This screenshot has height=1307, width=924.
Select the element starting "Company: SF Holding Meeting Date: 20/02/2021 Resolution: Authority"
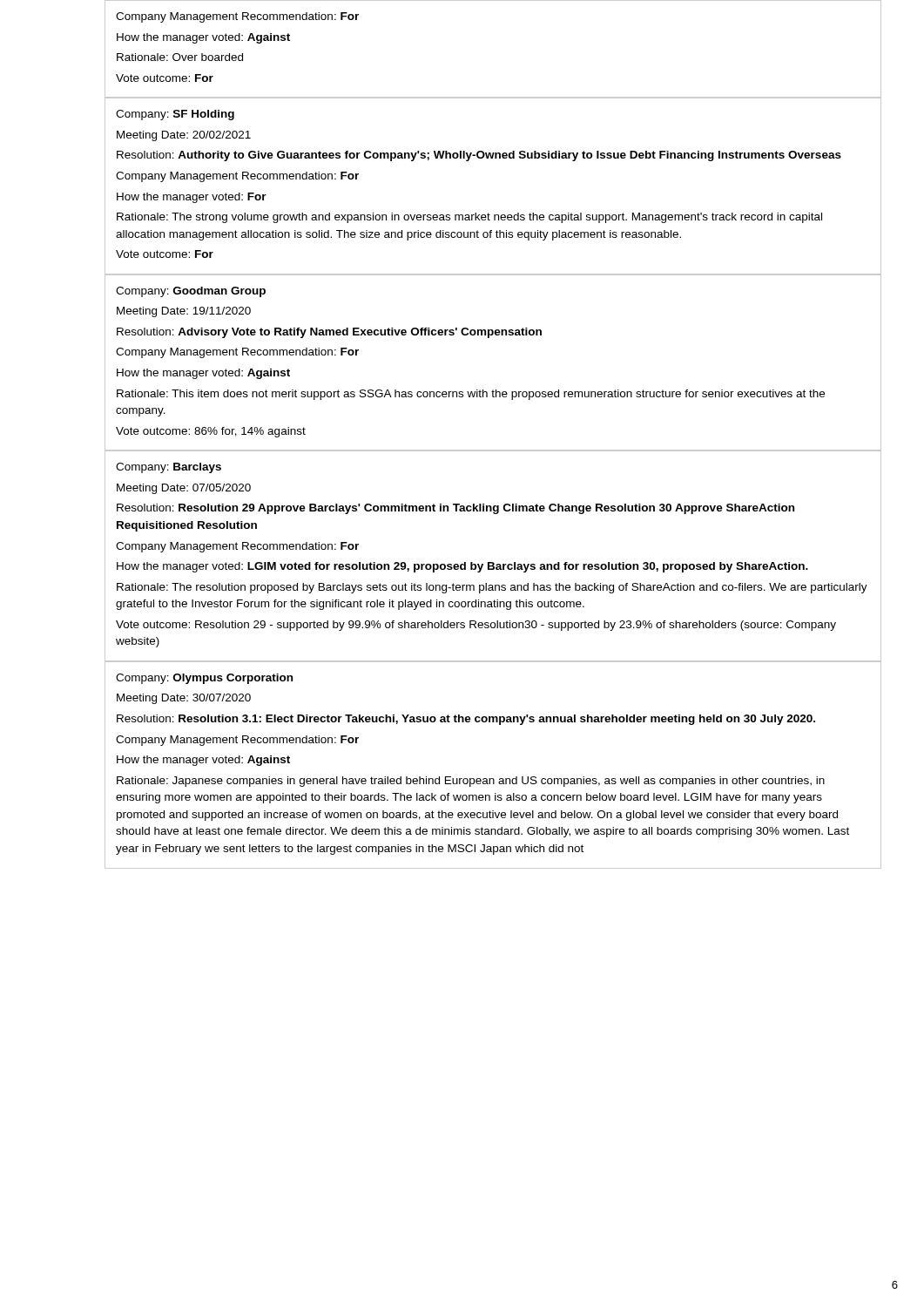(x=175, y=115)
